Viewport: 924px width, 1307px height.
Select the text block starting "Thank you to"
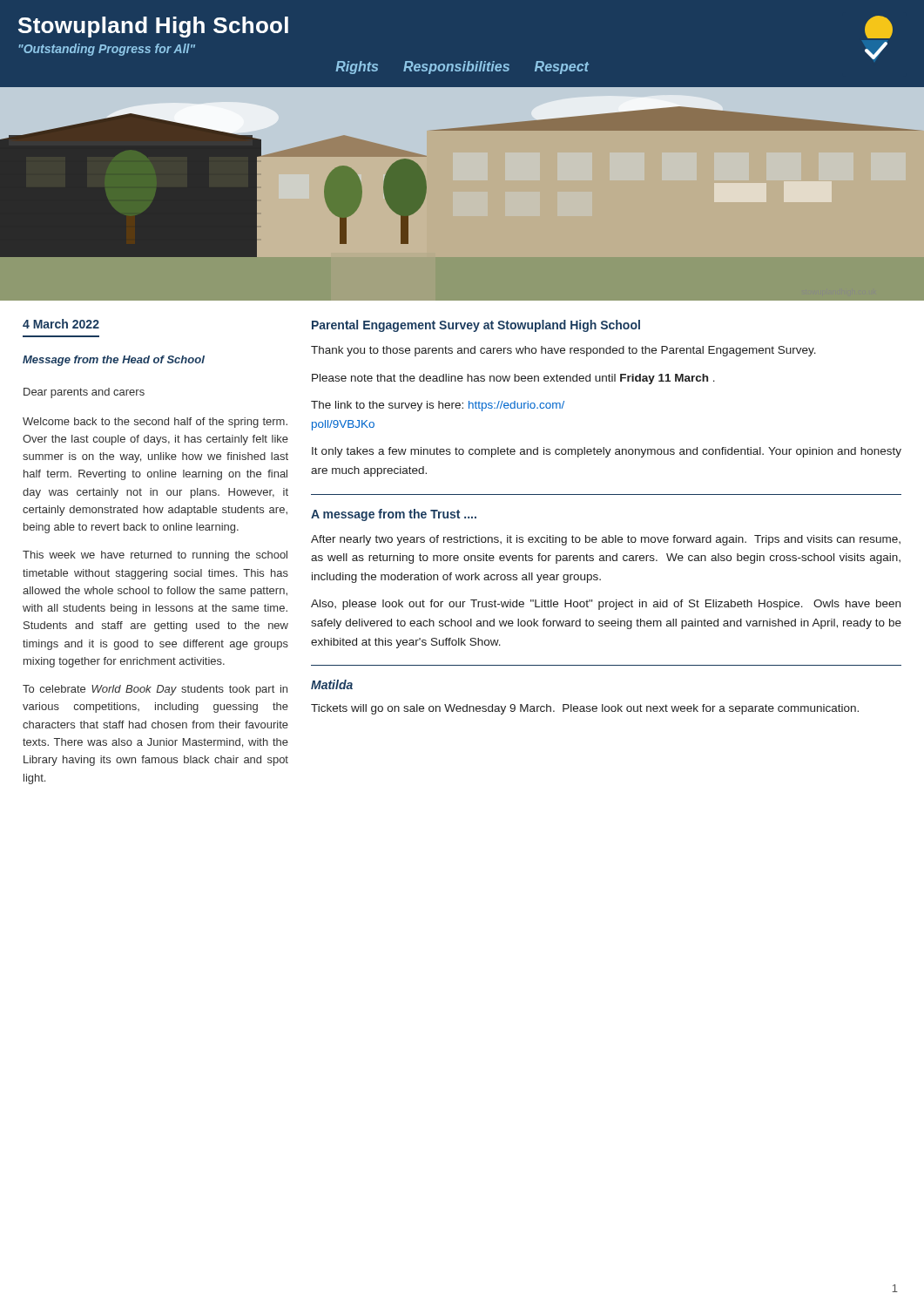coord(564,350)
